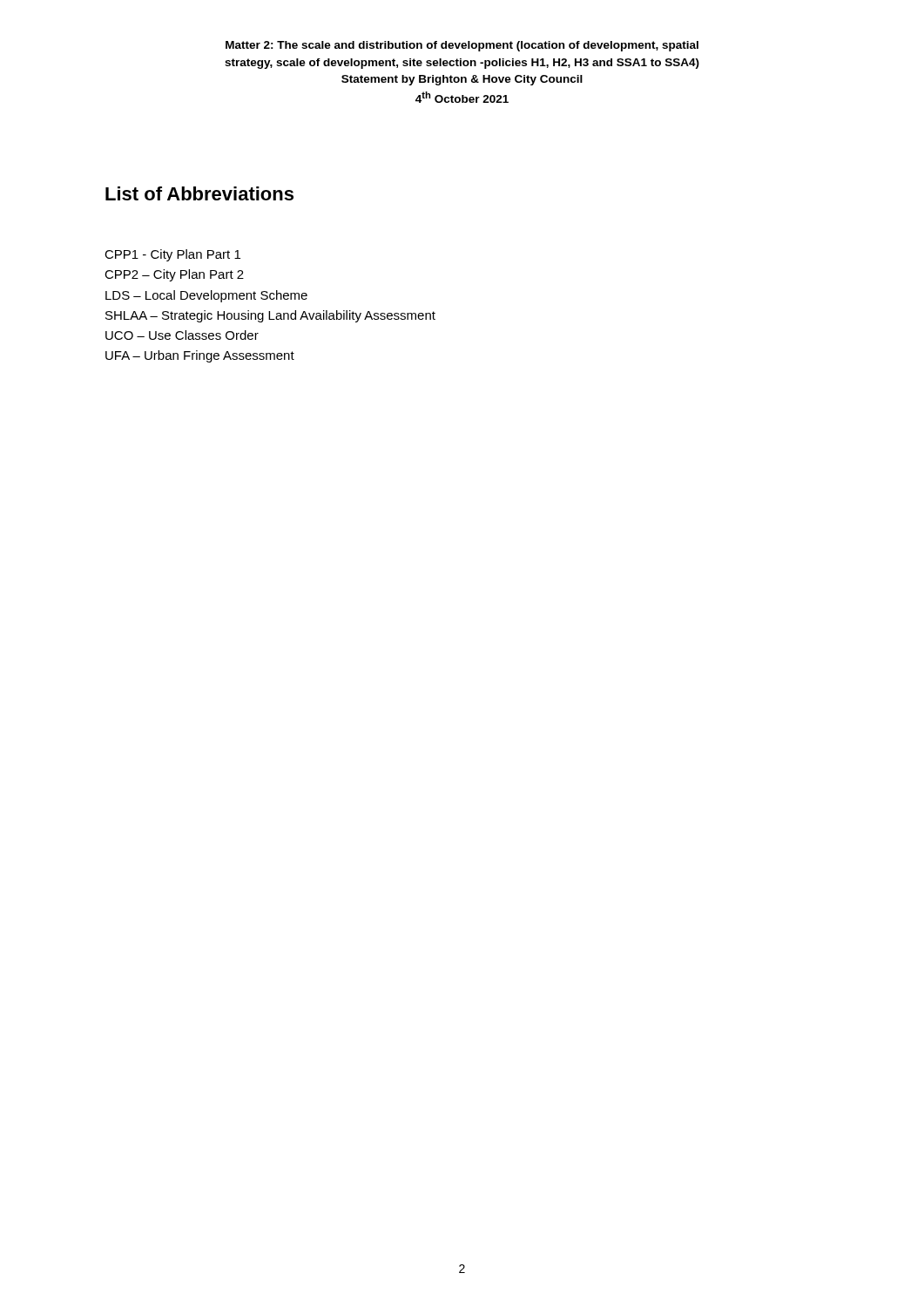
Task: Navigate to the text starting "SHLAA – Strategic Housing Land"
Action: click(x=270, y=315)
